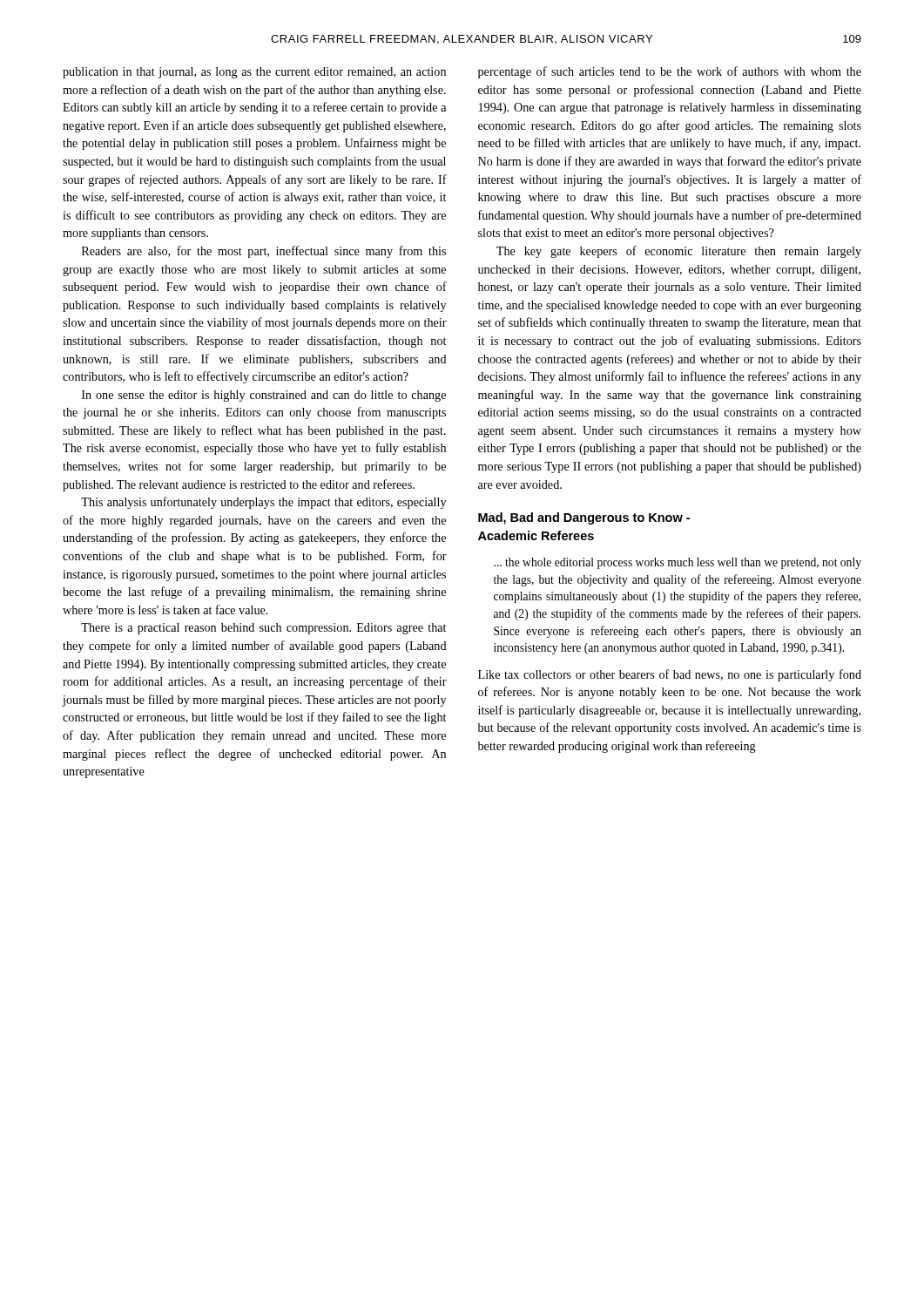
Task: Locate the text block that says "There is a practical reason behind such"
Action: click(255, 700)
